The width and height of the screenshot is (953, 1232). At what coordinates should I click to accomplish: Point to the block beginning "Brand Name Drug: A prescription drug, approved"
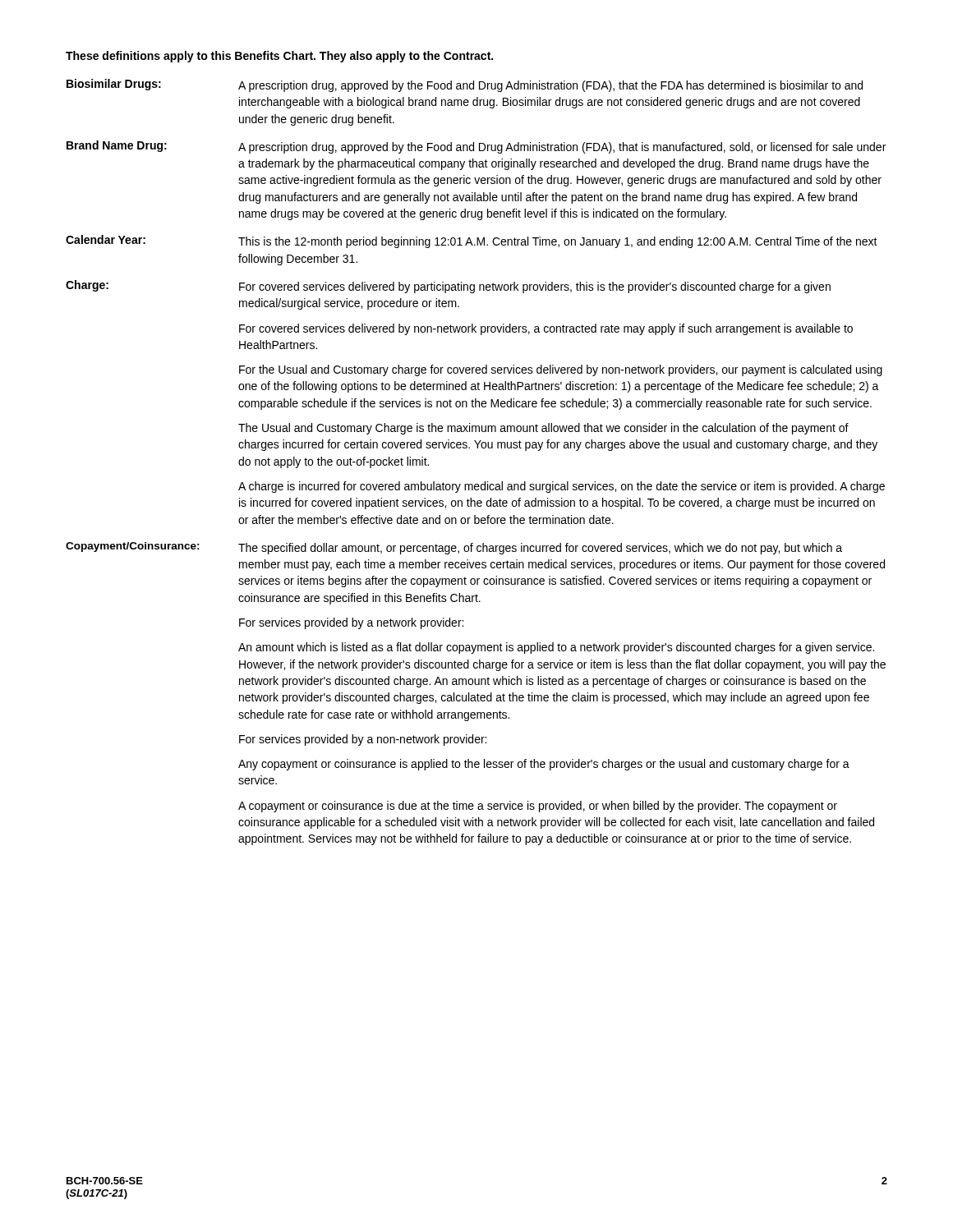pyautogui.click(x=476, y=180)
